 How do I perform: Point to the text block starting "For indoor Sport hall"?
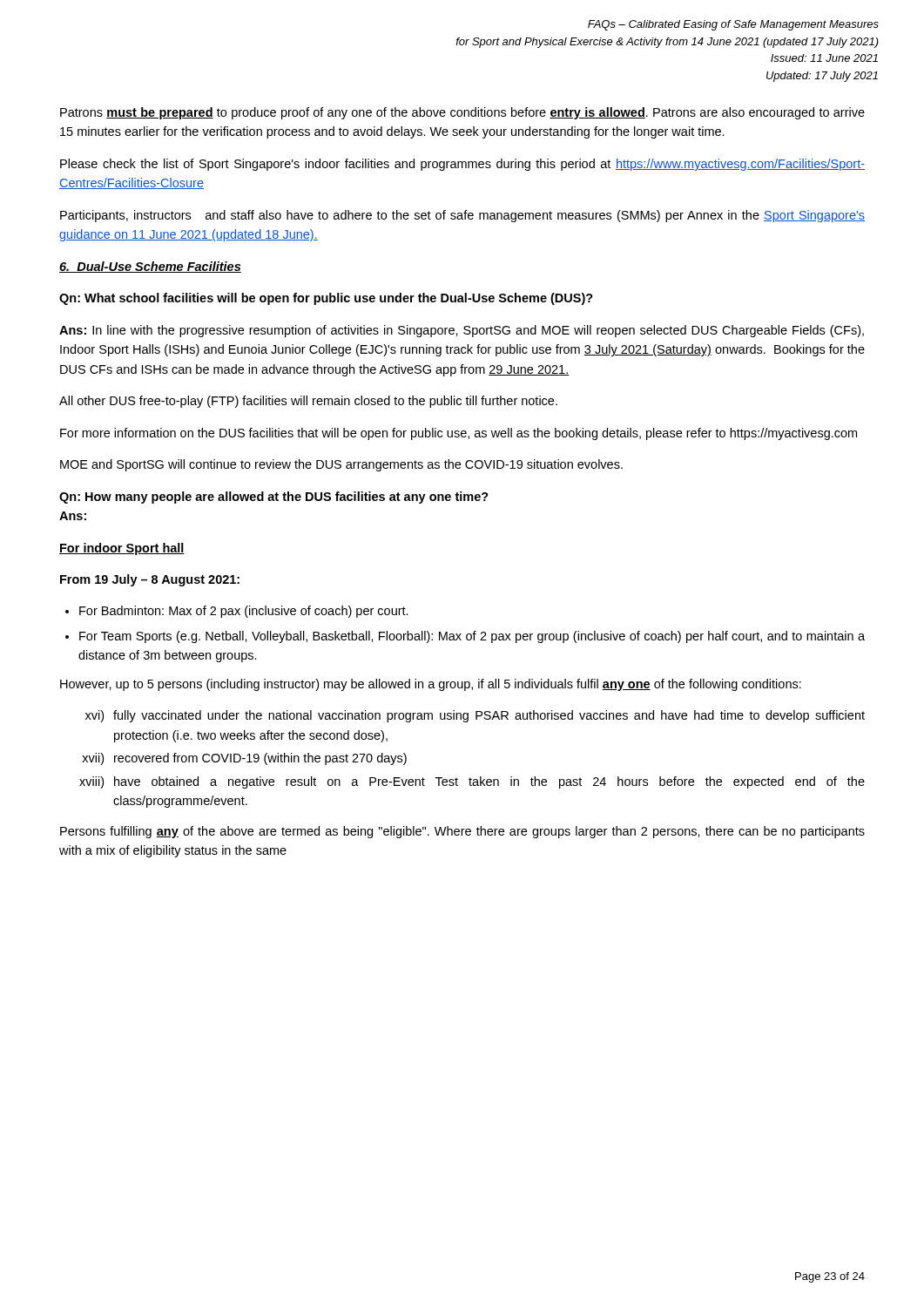(x=122, y=549)
